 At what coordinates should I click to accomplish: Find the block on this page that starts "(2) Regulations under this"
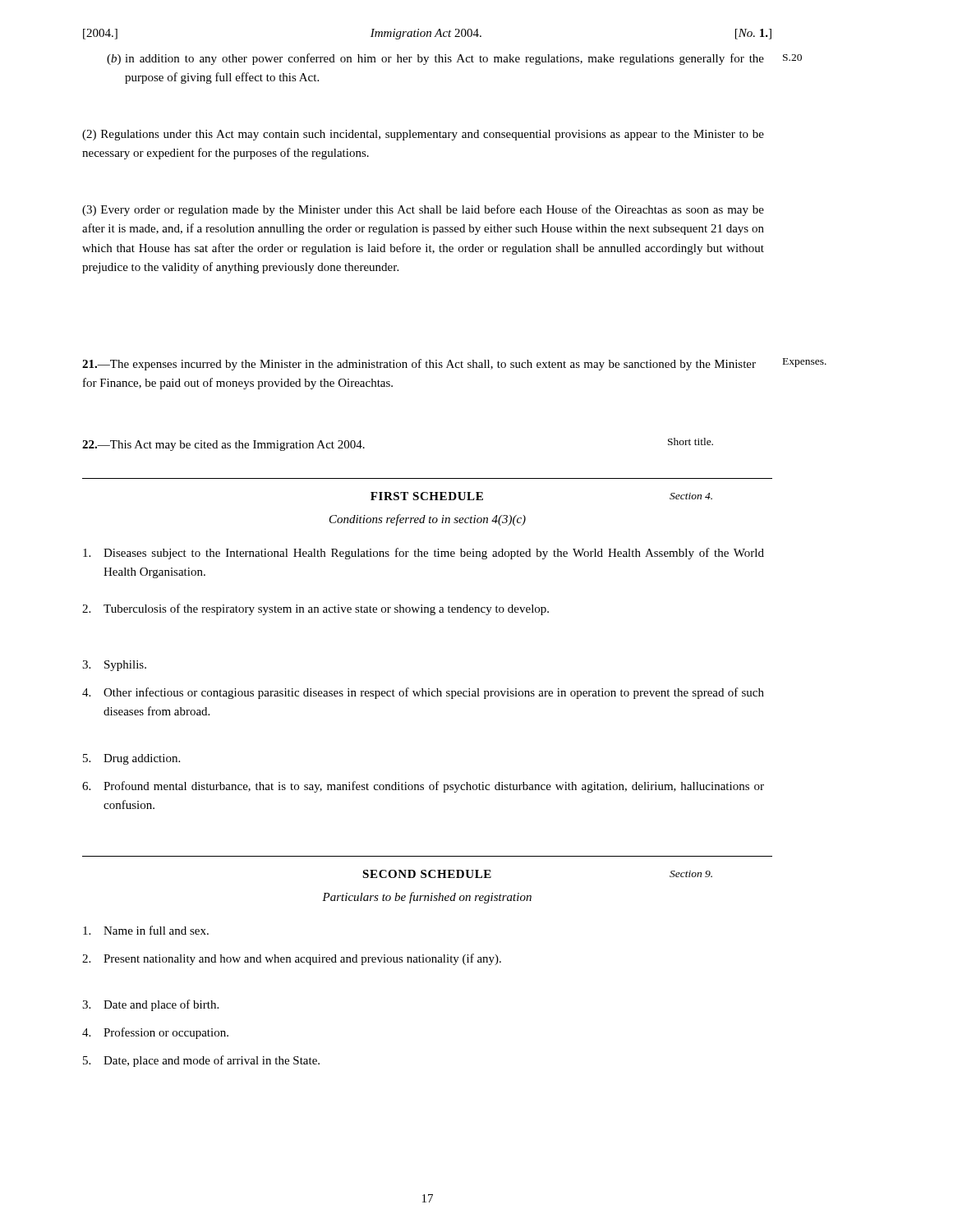click(x=423, y=143)
